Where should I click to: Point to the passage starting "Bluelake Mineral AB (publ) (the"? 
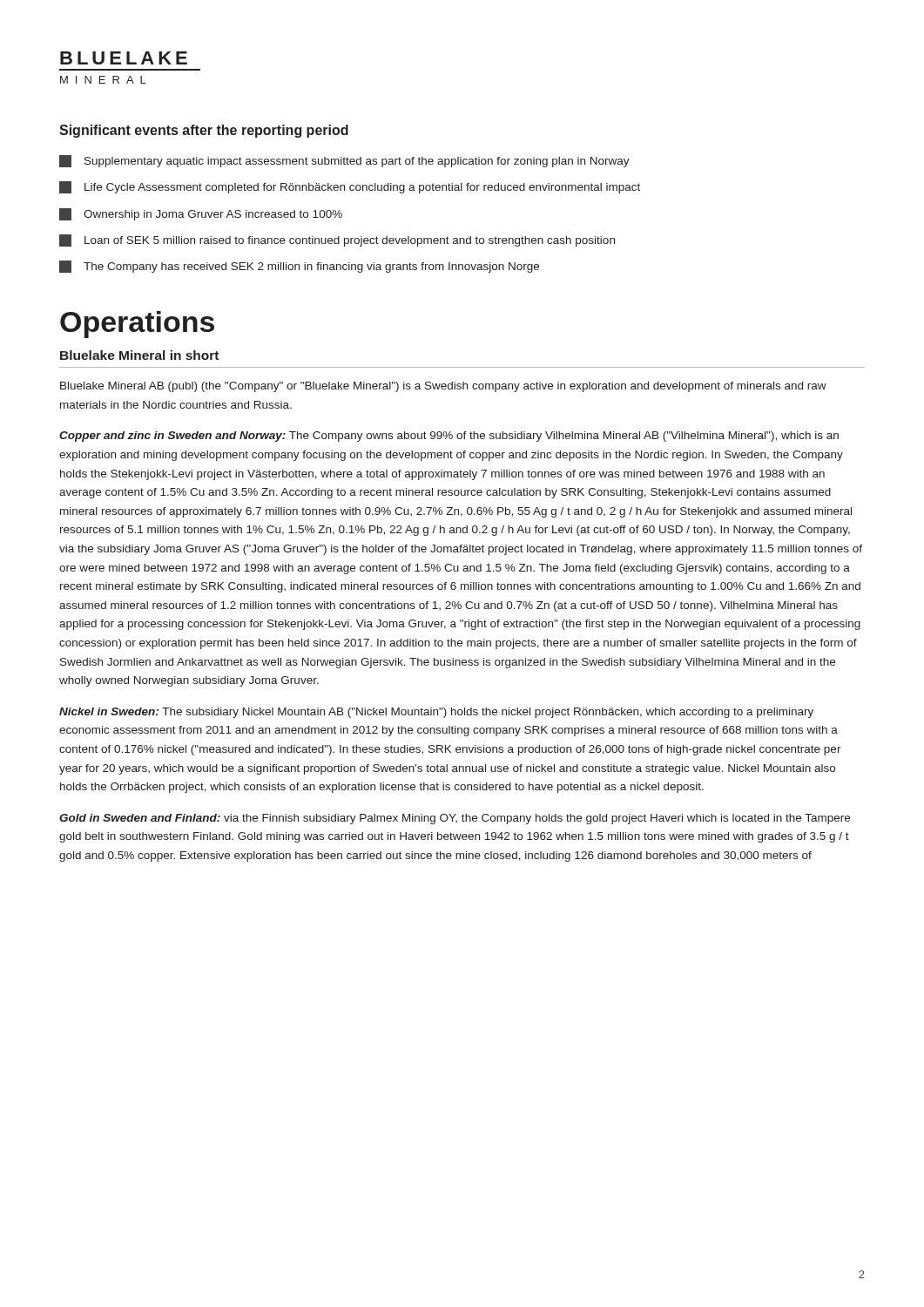coord(443,395)
